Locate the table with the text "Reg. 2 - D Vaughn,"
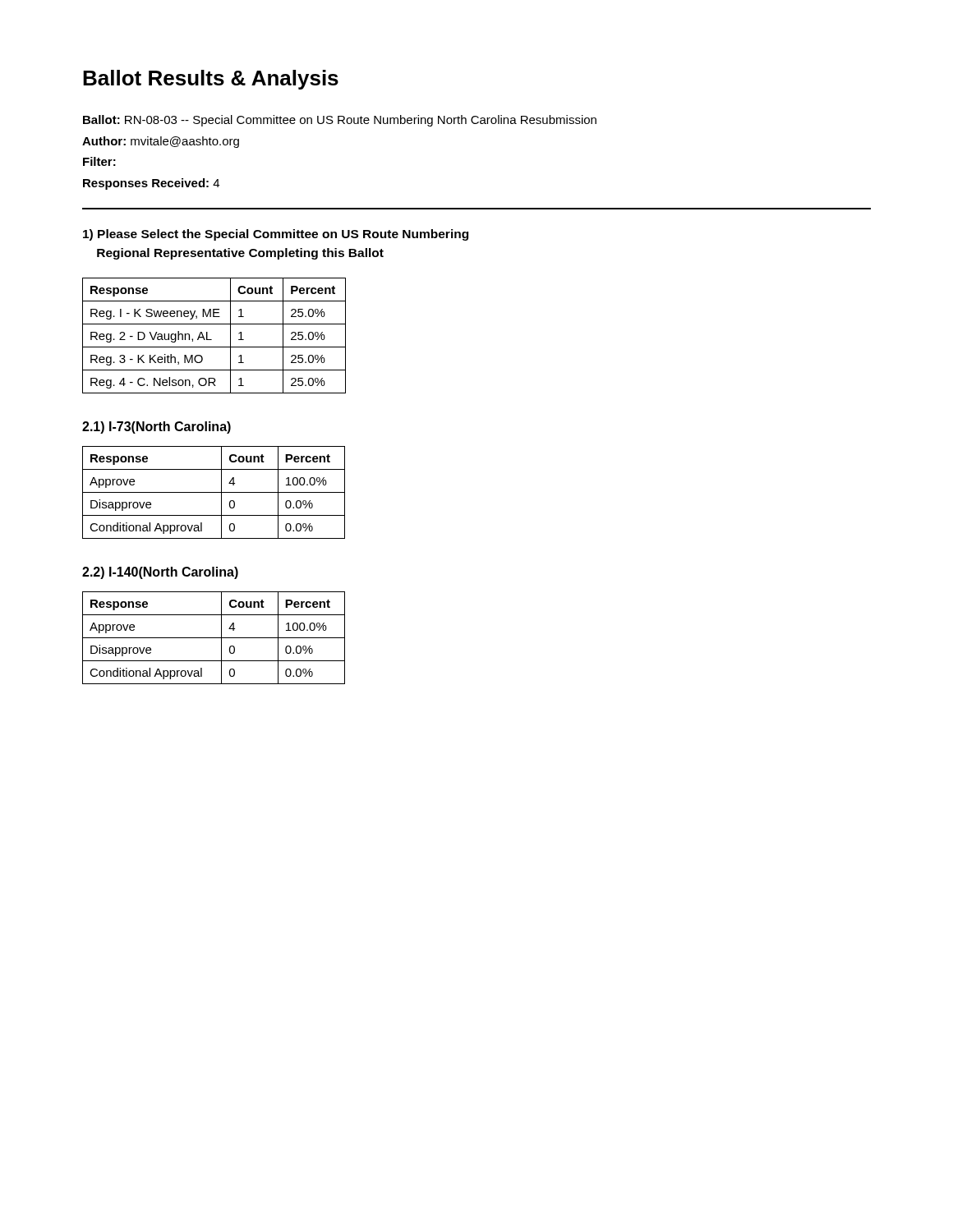953x1232 pixels. pos(476,335)
